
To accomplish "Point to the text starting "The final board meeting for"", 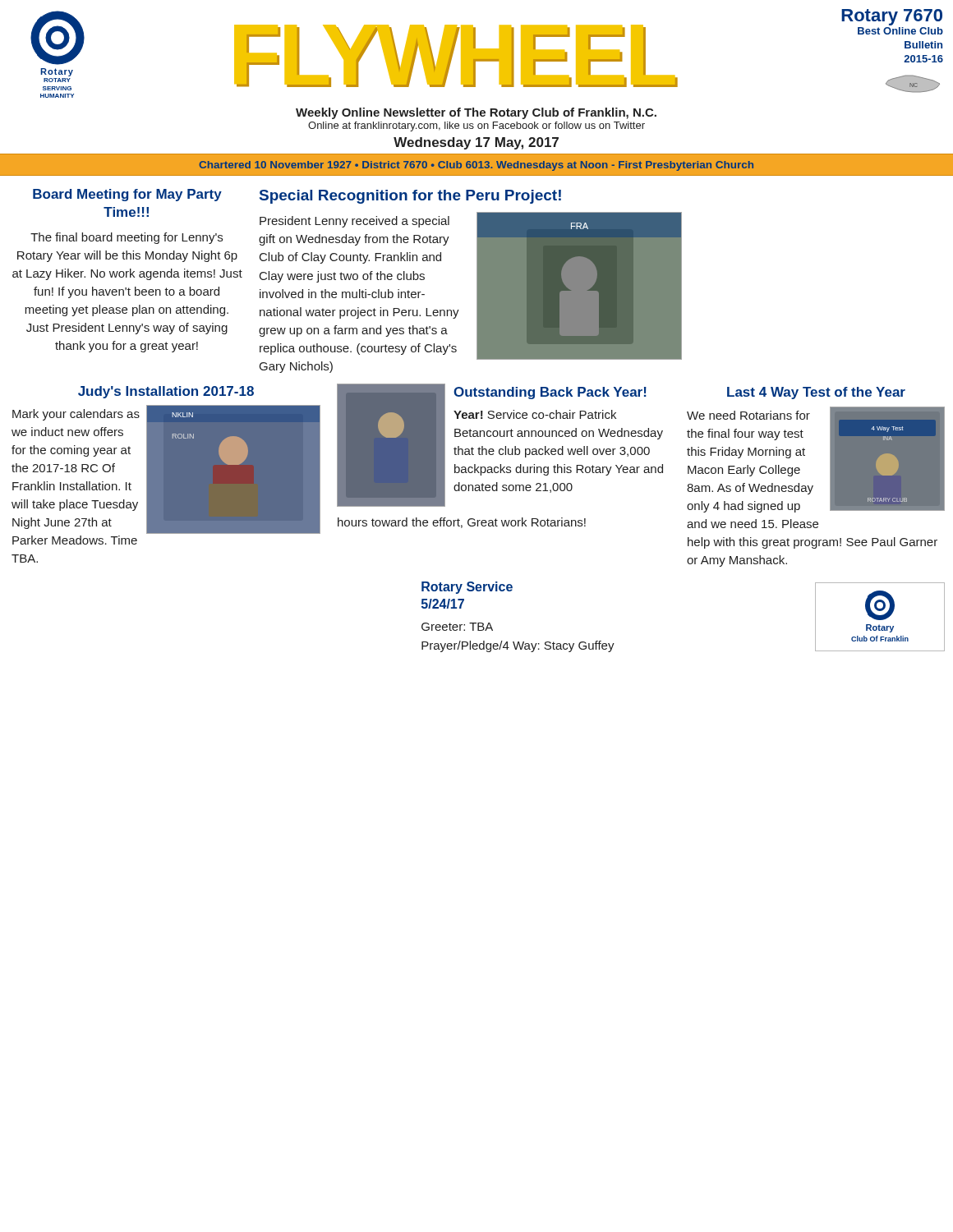I will [x=127, y=291].
